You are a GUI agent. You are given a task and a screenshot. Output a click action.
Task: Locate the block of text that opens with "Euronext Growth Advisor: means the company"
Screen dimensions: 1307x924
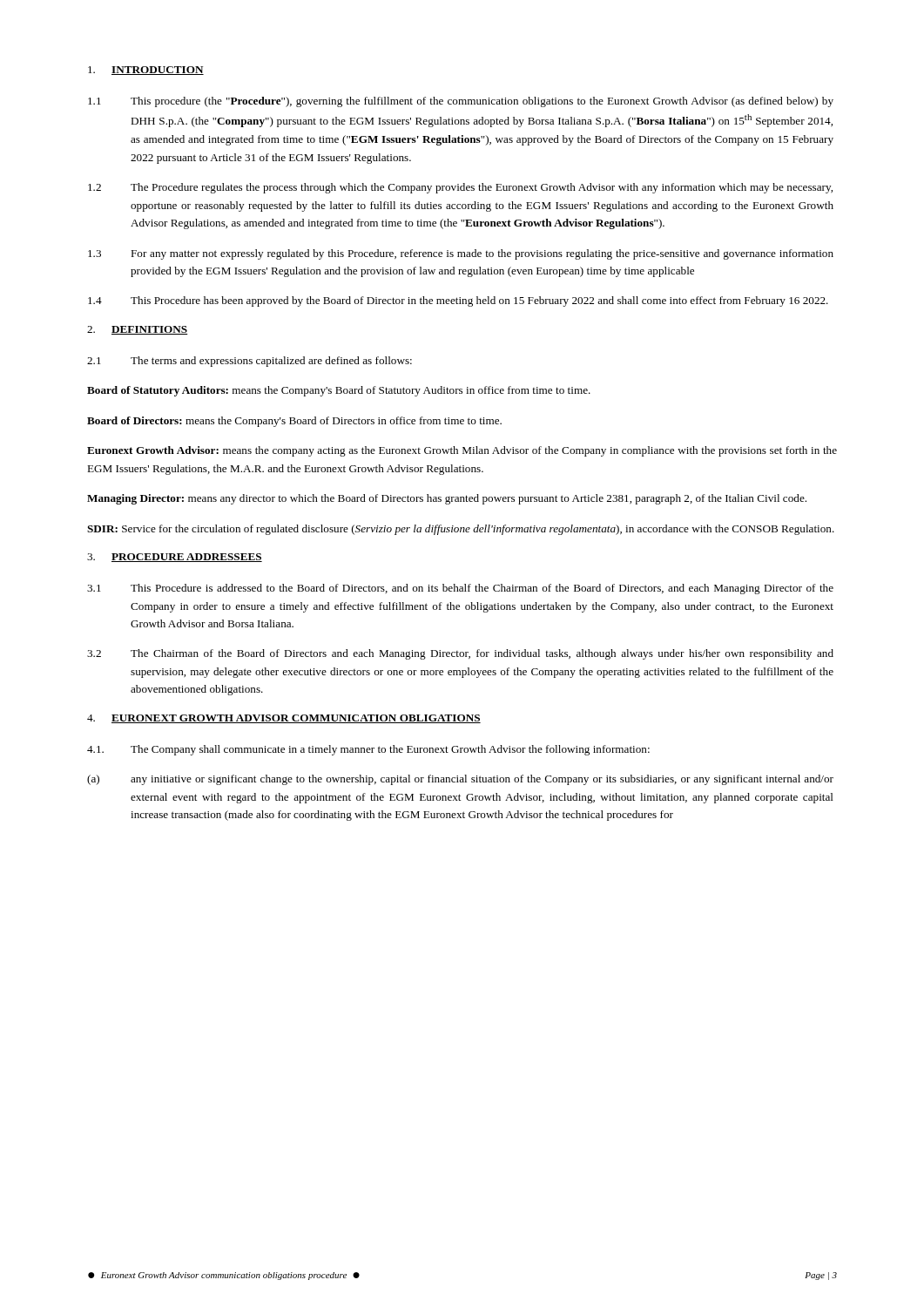pos(462,459)
